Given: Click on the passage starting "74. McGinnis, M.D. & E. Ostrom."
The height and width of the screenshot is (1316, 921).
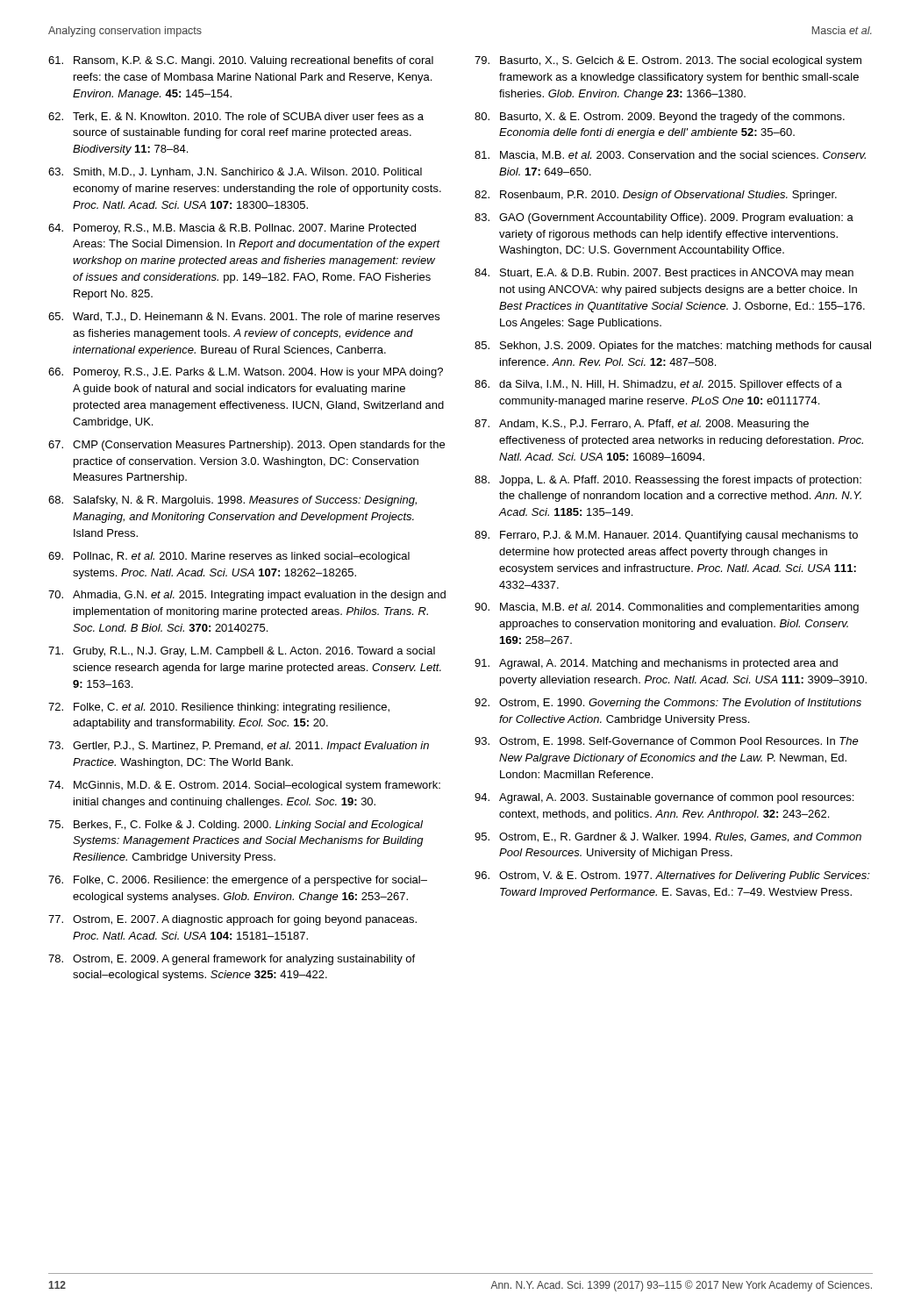Looking at the screenshot, I should 247,794.
